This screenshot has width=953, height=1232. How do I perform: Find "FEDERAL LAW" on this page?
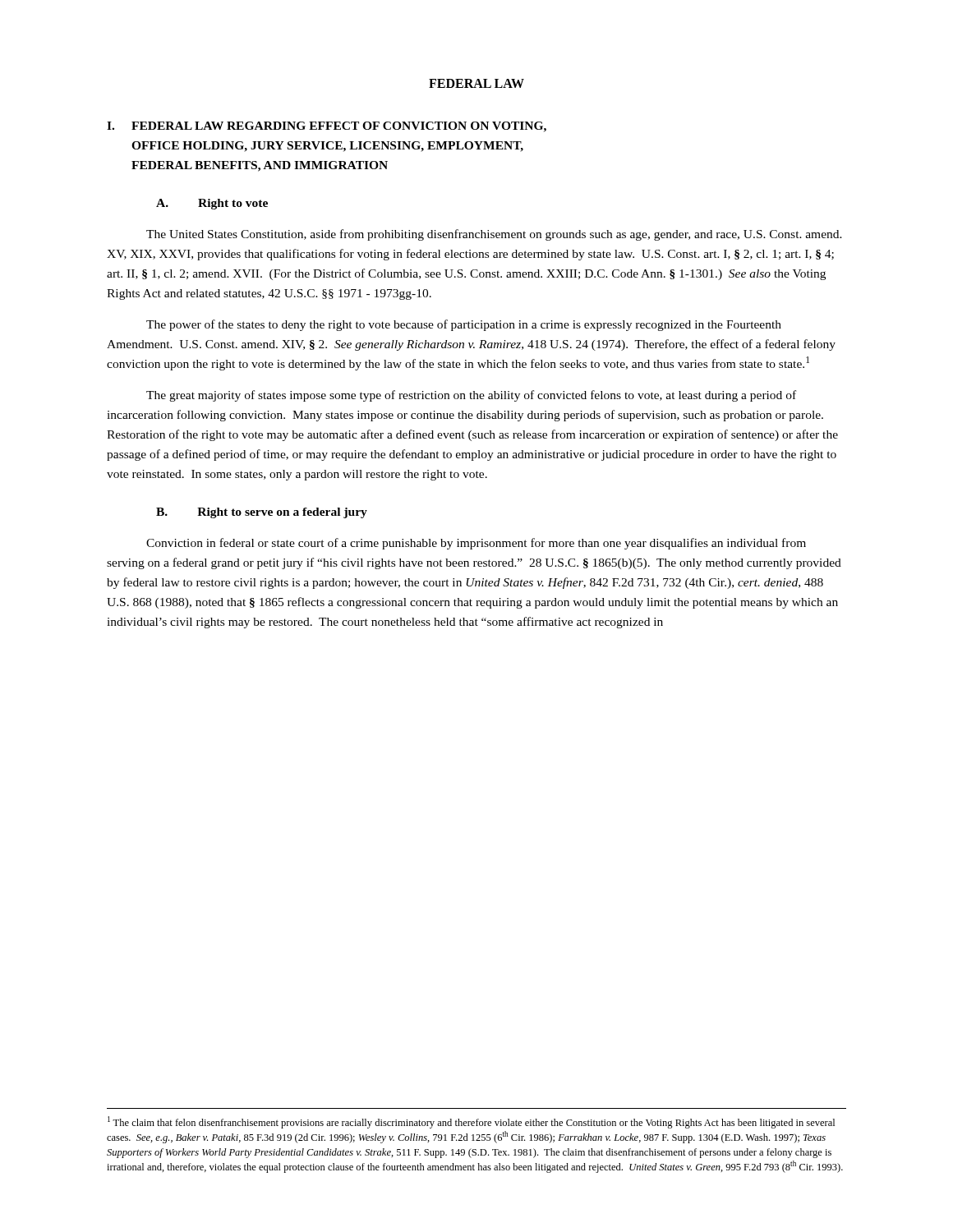[476, 83]
